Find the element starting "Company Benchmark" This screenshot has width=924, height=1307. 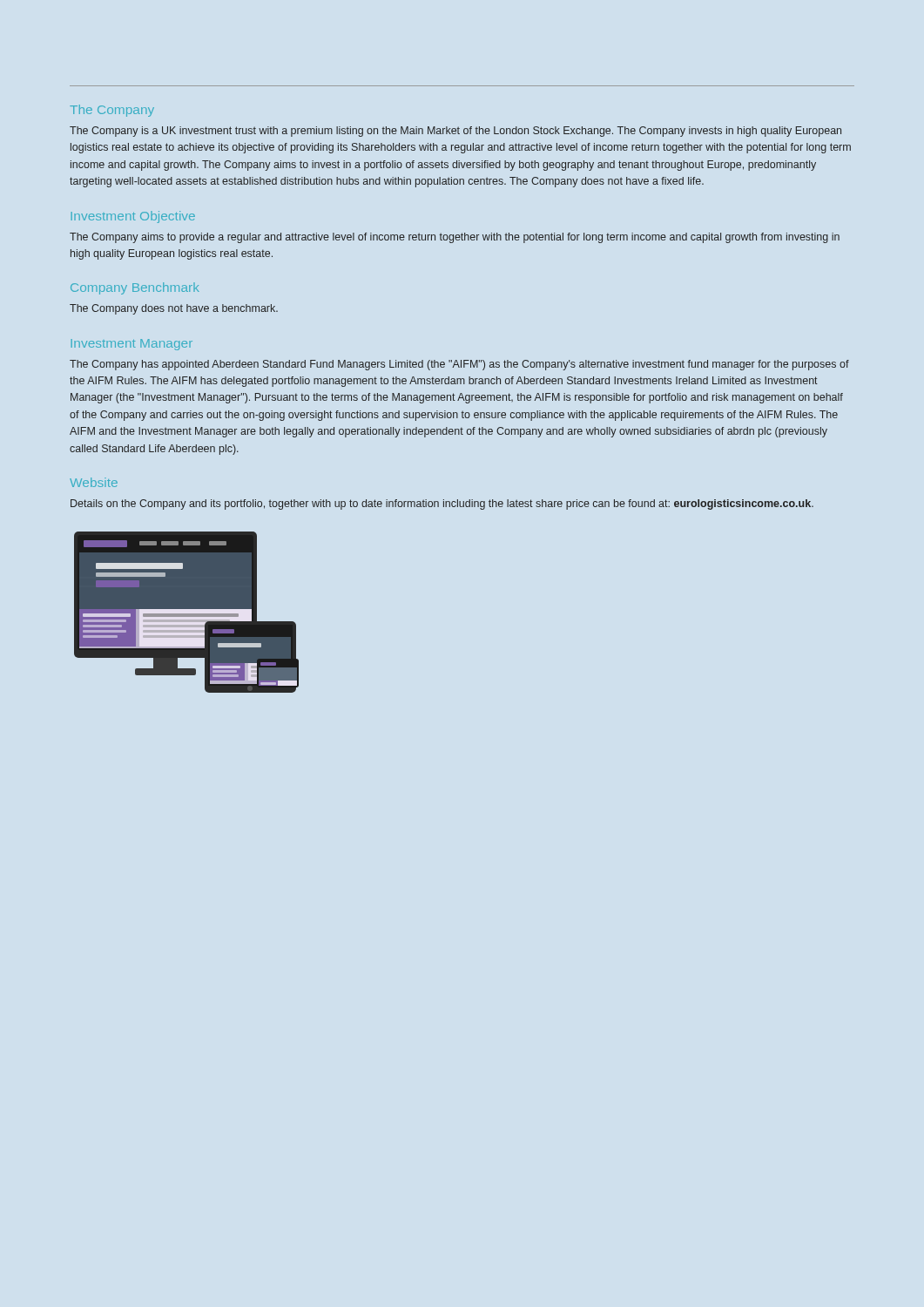135,288
